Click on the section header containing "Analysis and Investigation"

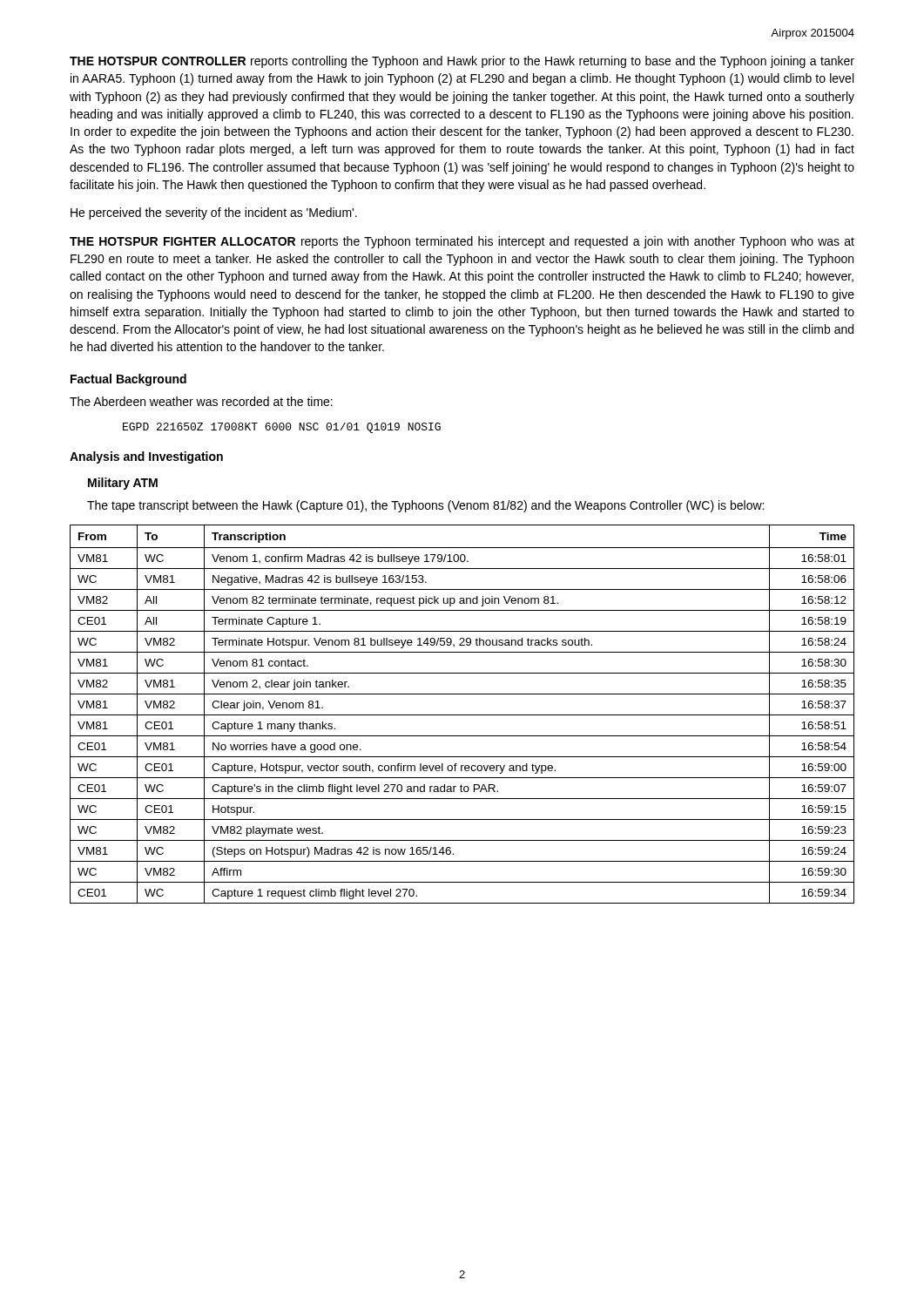(147, 457)
